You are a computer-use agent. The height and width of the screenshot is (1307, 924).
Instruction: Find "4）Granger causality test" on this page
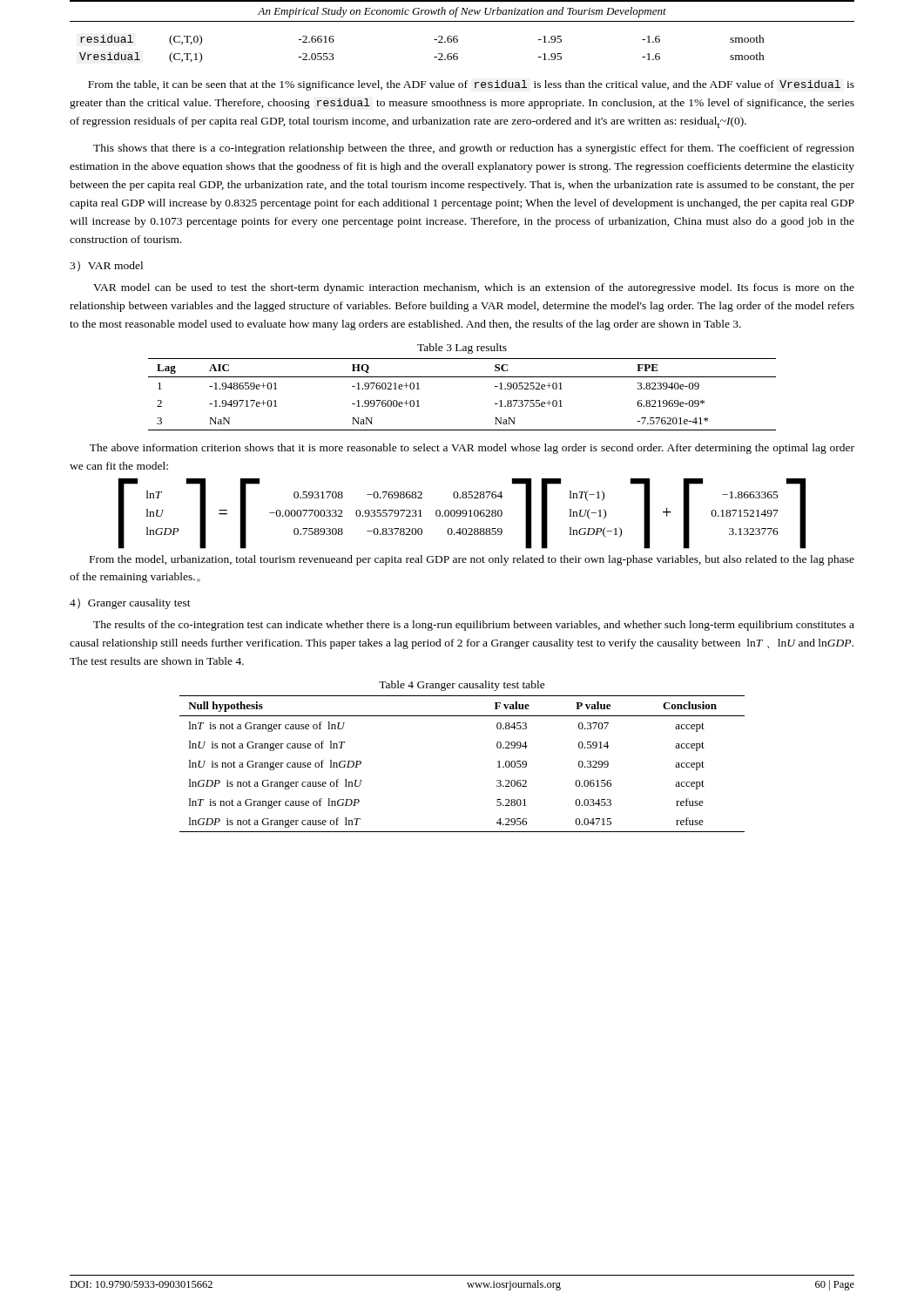pyautogui.click(x=130, y=603)
